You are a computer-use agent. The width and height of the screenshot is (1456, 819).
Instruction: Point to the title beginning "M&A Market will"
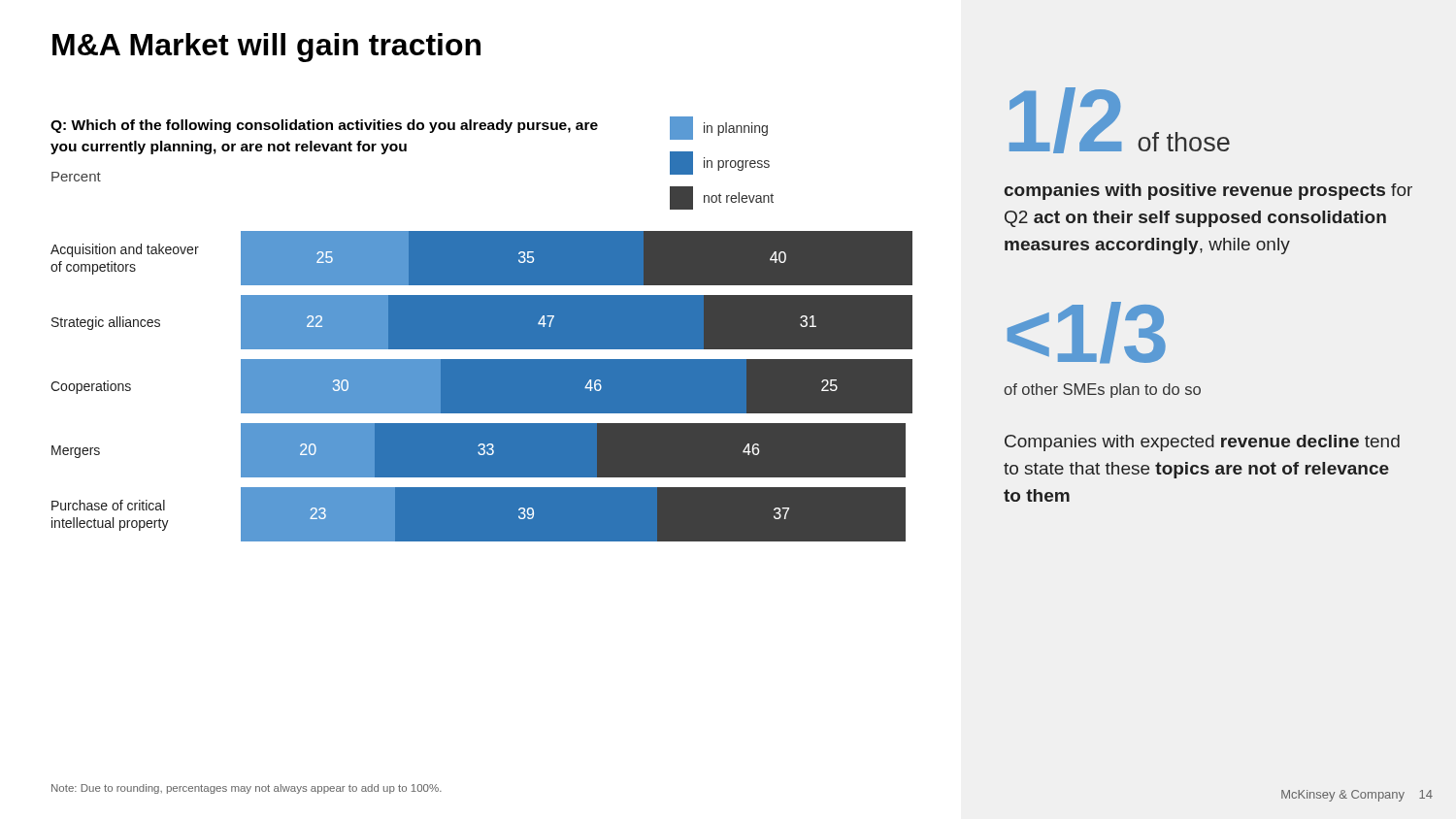point(267,45)
